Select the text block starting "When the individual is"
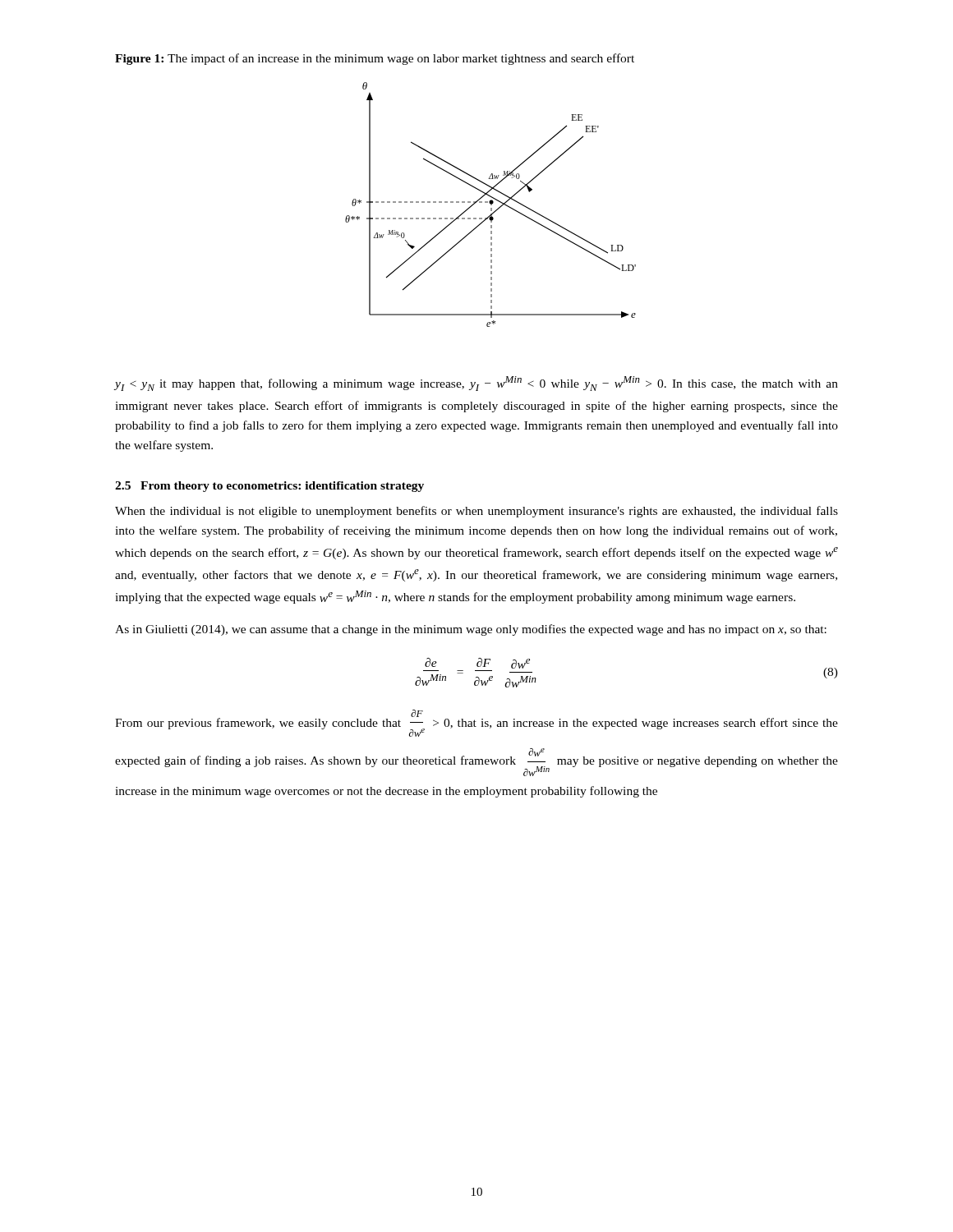 coord(476,554)
